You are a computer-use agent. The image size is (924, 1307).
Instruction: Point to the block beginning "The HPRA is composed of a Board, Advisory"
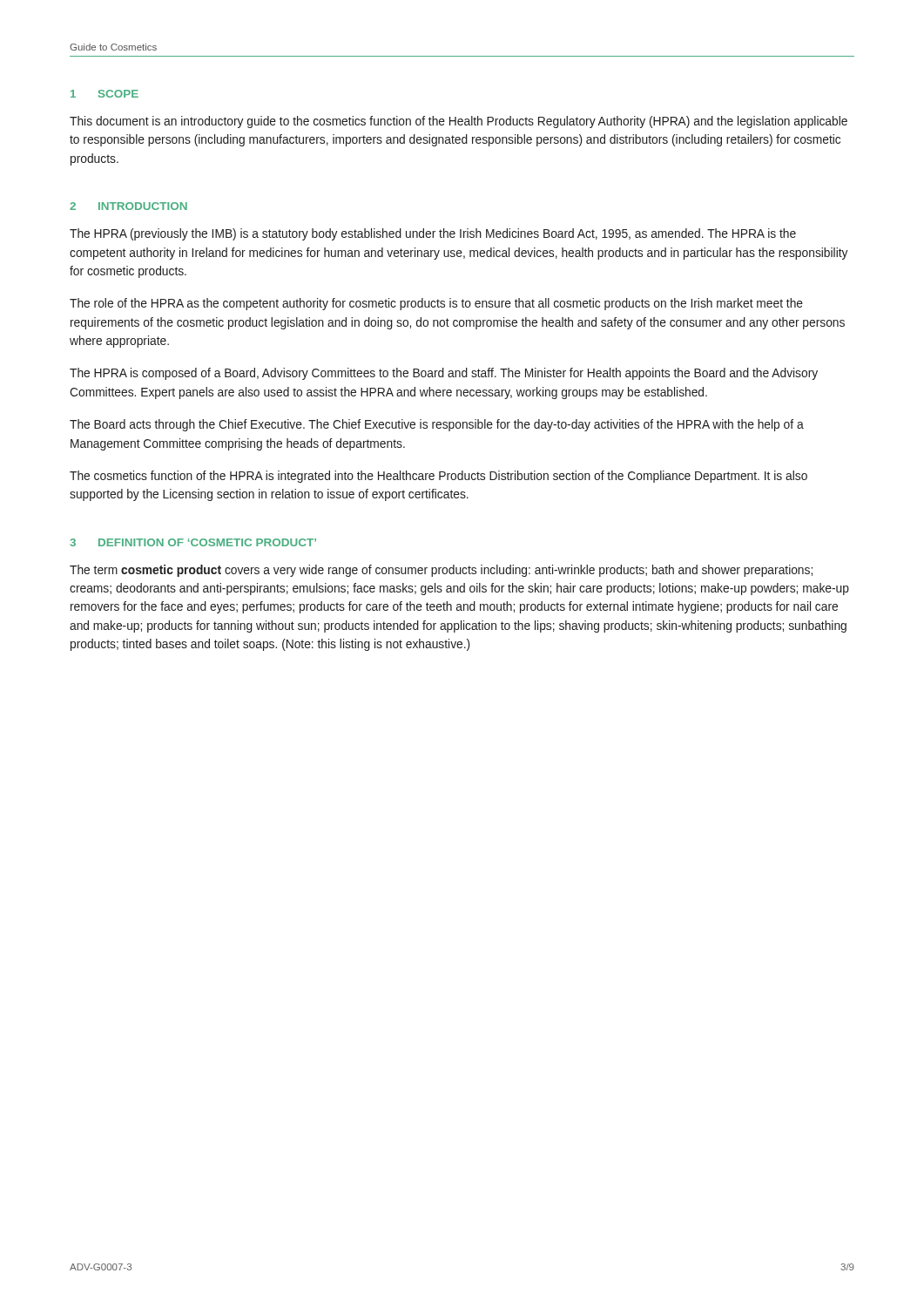444,383
